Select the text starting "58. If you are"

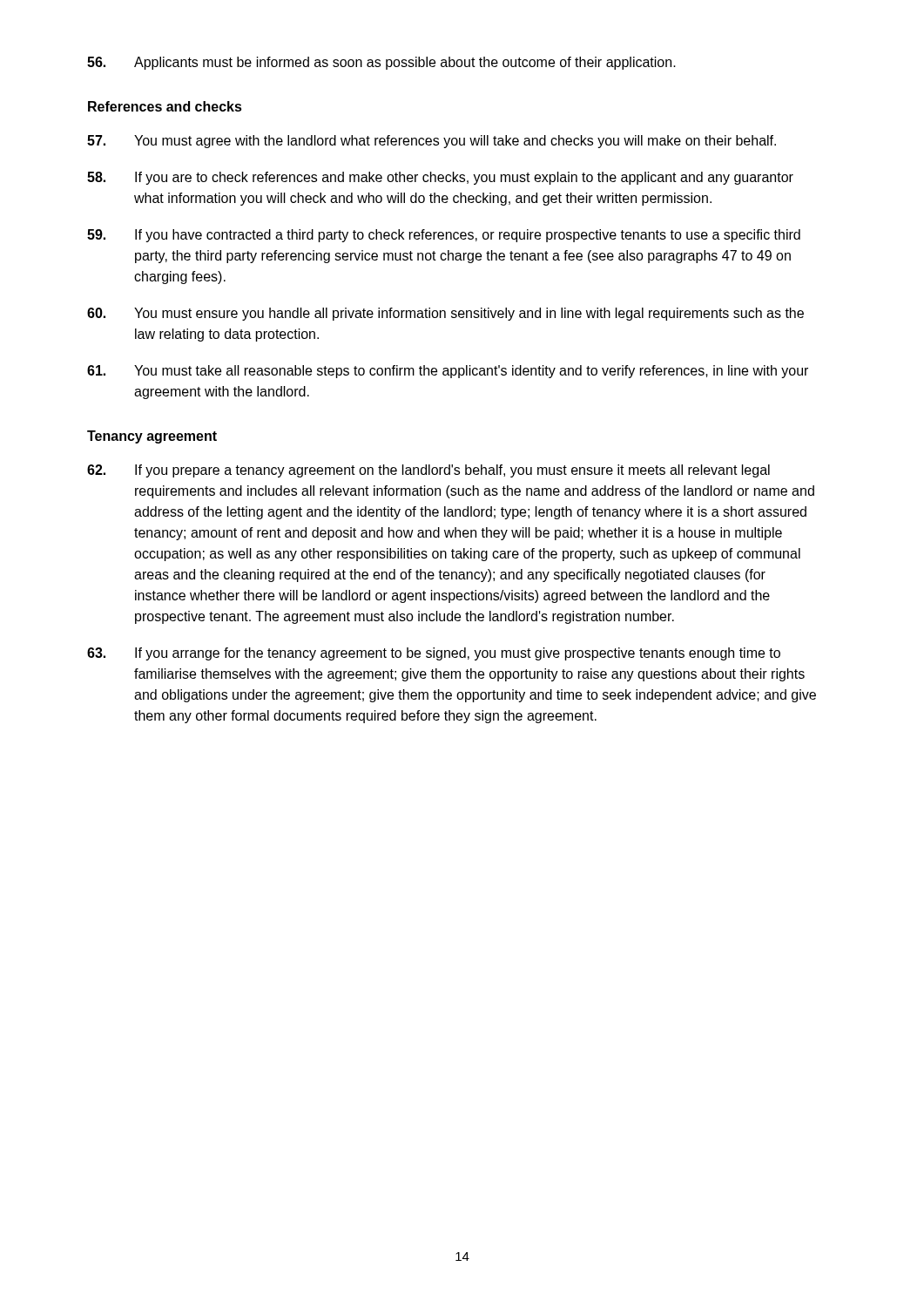pyautogui.click(x=453, y=188)
